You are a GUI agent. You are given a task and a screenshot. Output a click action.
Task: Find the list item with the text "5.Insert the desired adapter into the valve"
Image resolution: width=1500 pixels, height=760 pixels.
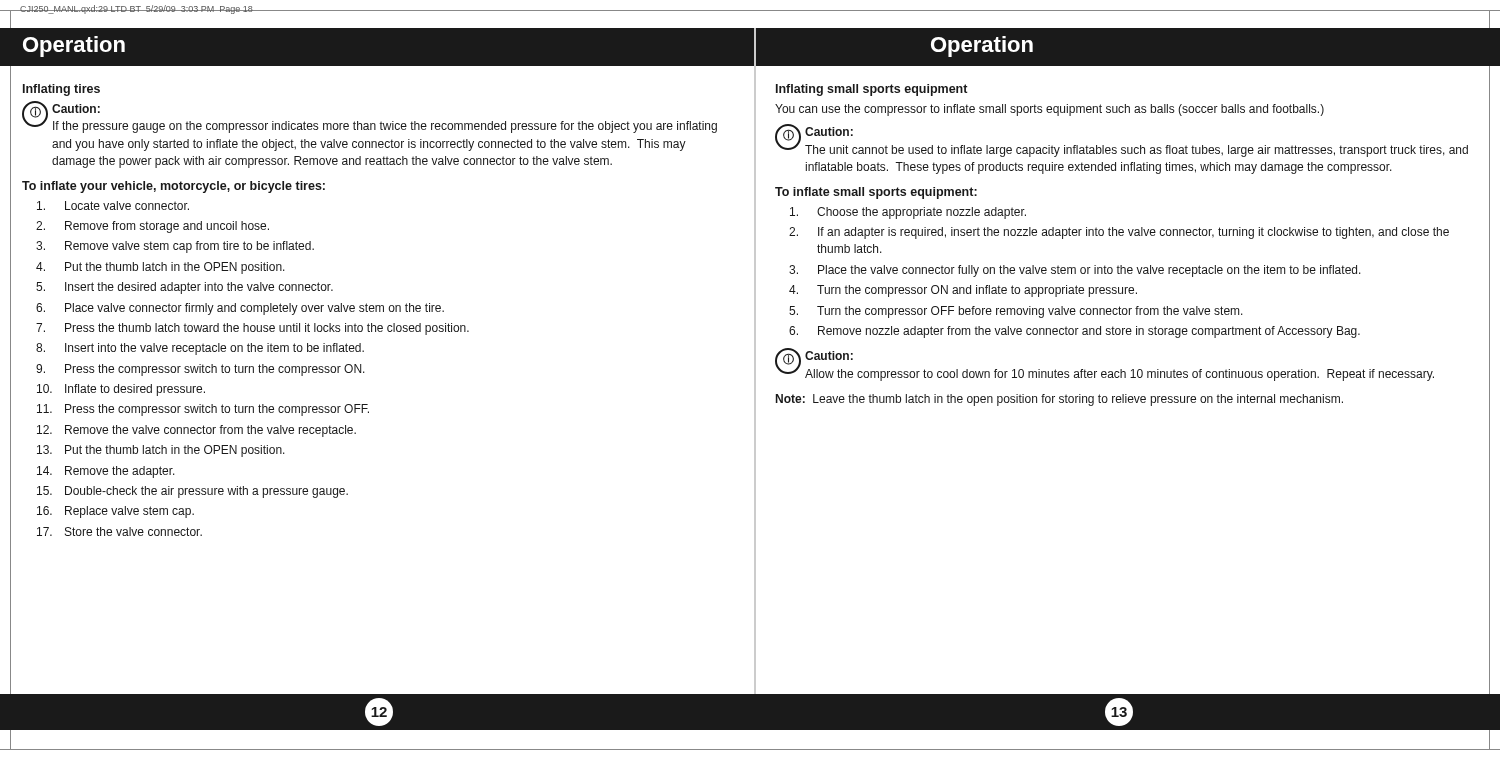pos(184,288)
